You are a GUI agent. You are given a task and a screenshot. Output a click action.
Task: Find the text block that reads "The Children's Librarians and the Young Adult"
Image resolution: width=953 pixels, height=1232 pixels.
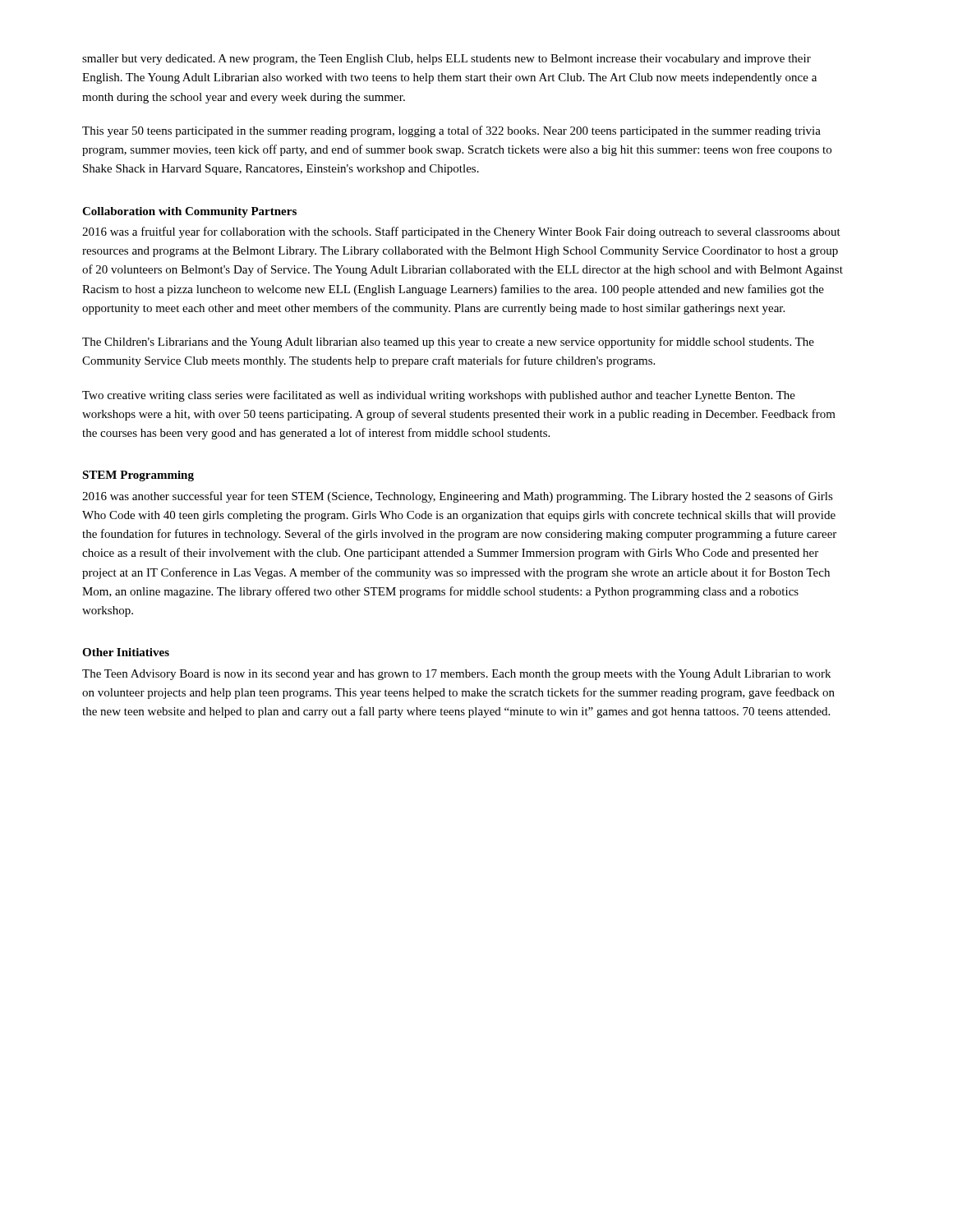pos(448,351)
